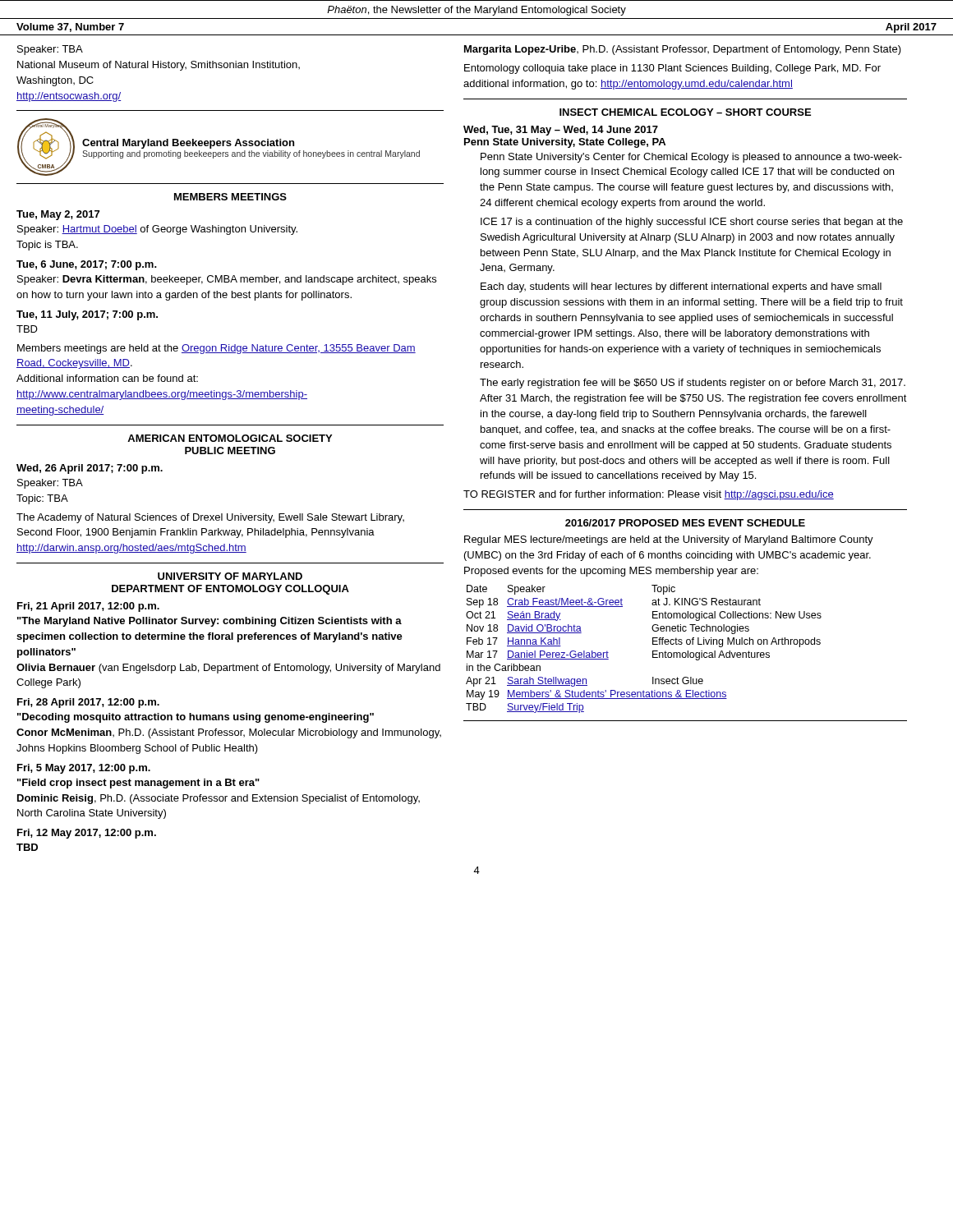Navigate to the block starting "Margarita Lopez-Uribe, Ph.D. (Assistant Professor,"
This screenshot has width=953, height=1232.
click(x=682, y=49)
